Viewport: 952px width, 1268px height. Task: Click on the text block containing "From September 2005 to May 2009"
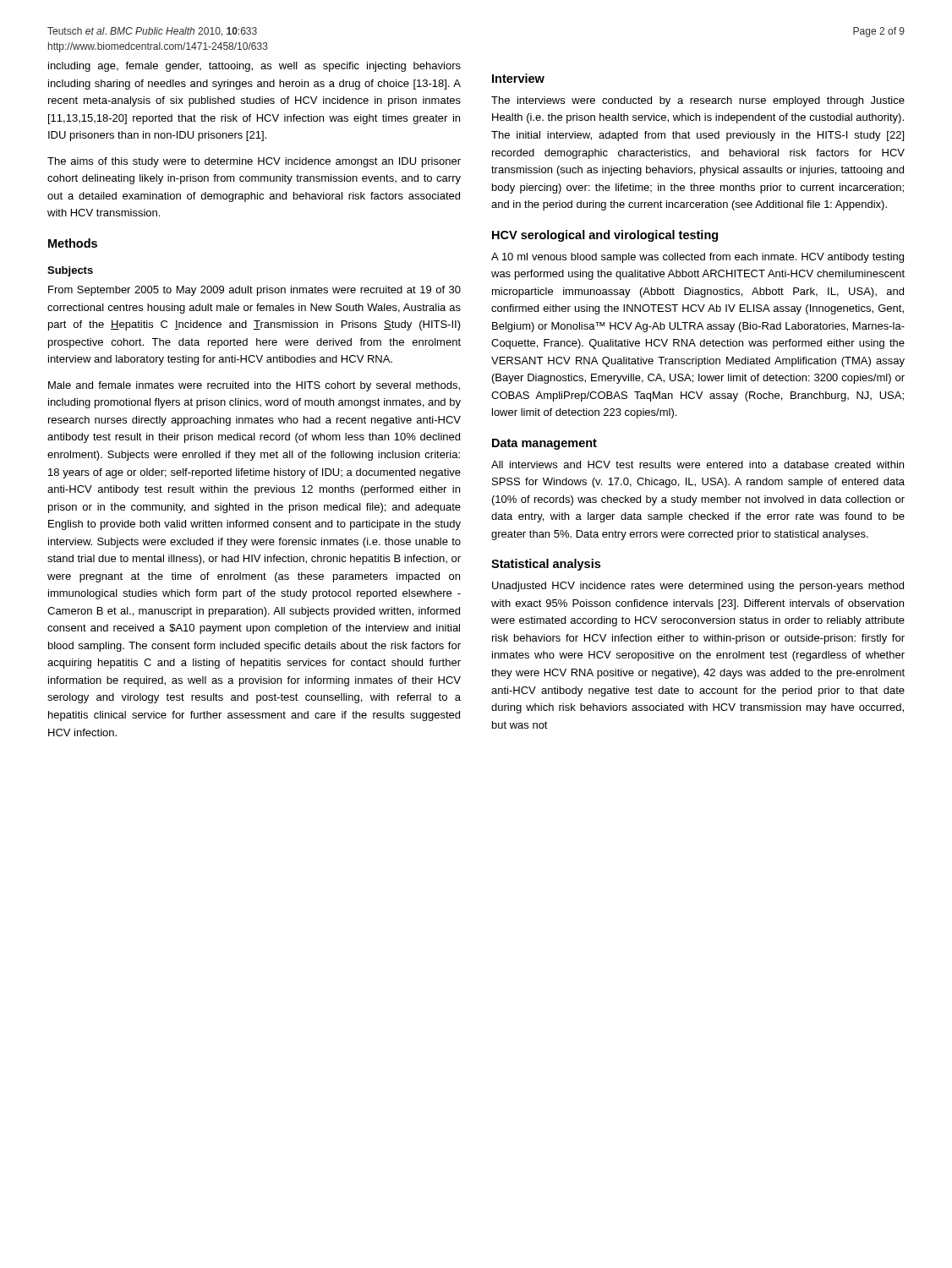pyautogui.click(x=254, y=512)
